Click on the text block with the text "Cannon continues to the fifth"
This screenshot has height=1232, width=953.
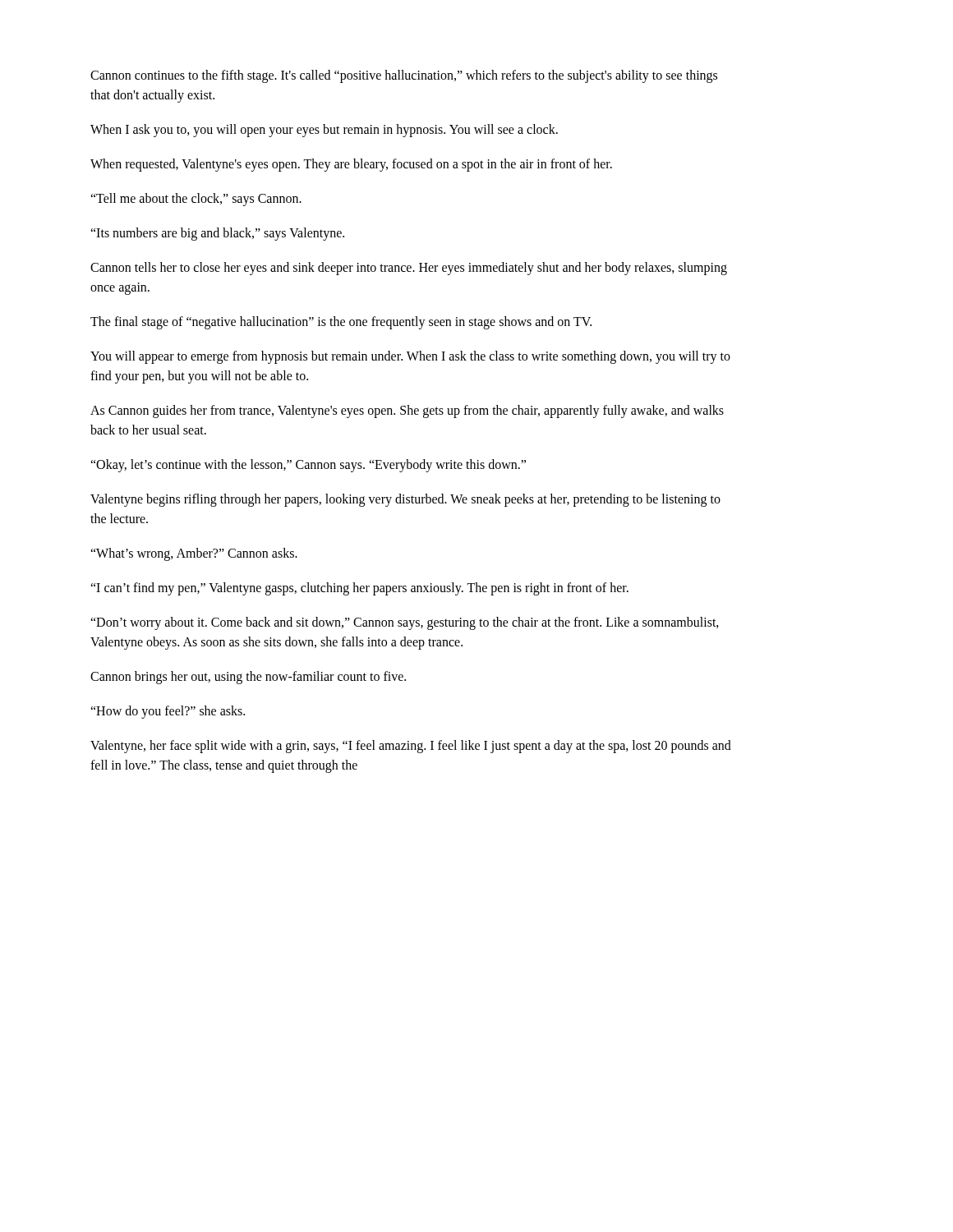[404, 85]
